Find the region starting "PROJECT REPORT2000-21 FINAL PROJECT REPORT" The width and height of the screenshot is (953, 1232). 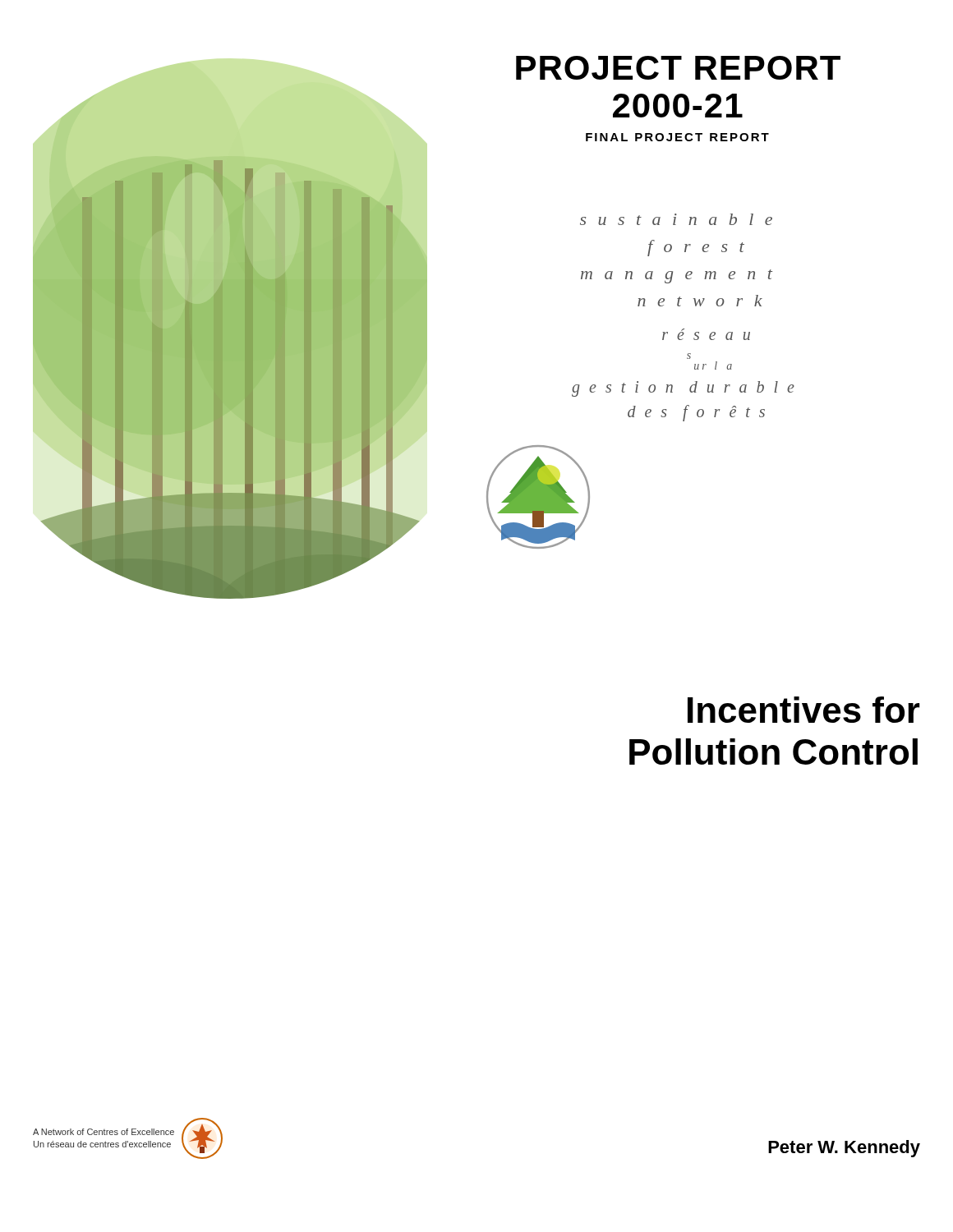click(x=678, y=97)
